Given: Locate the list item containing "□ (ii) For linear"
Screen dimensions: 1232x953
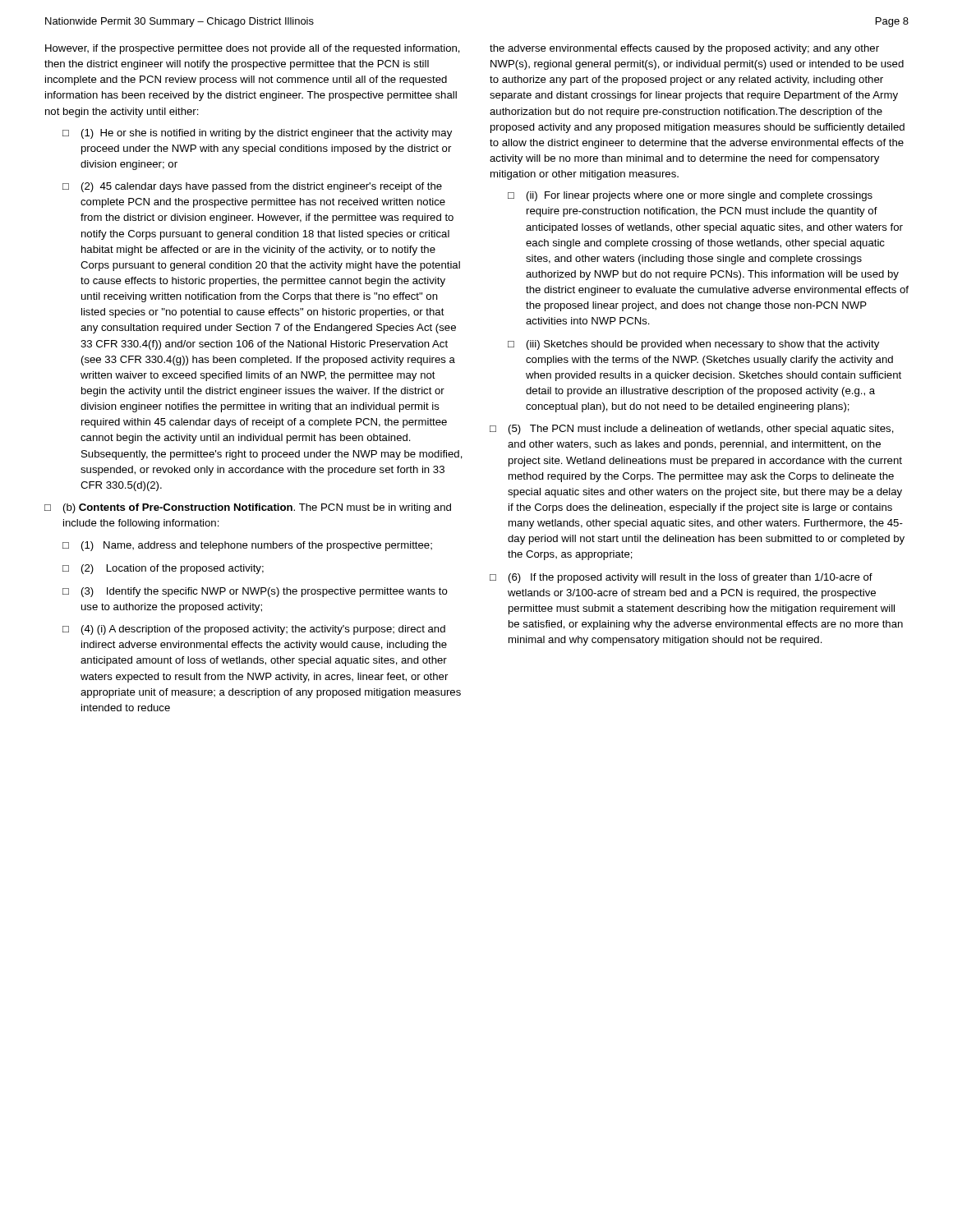Looking at the screenshot, I should point(708,258).
